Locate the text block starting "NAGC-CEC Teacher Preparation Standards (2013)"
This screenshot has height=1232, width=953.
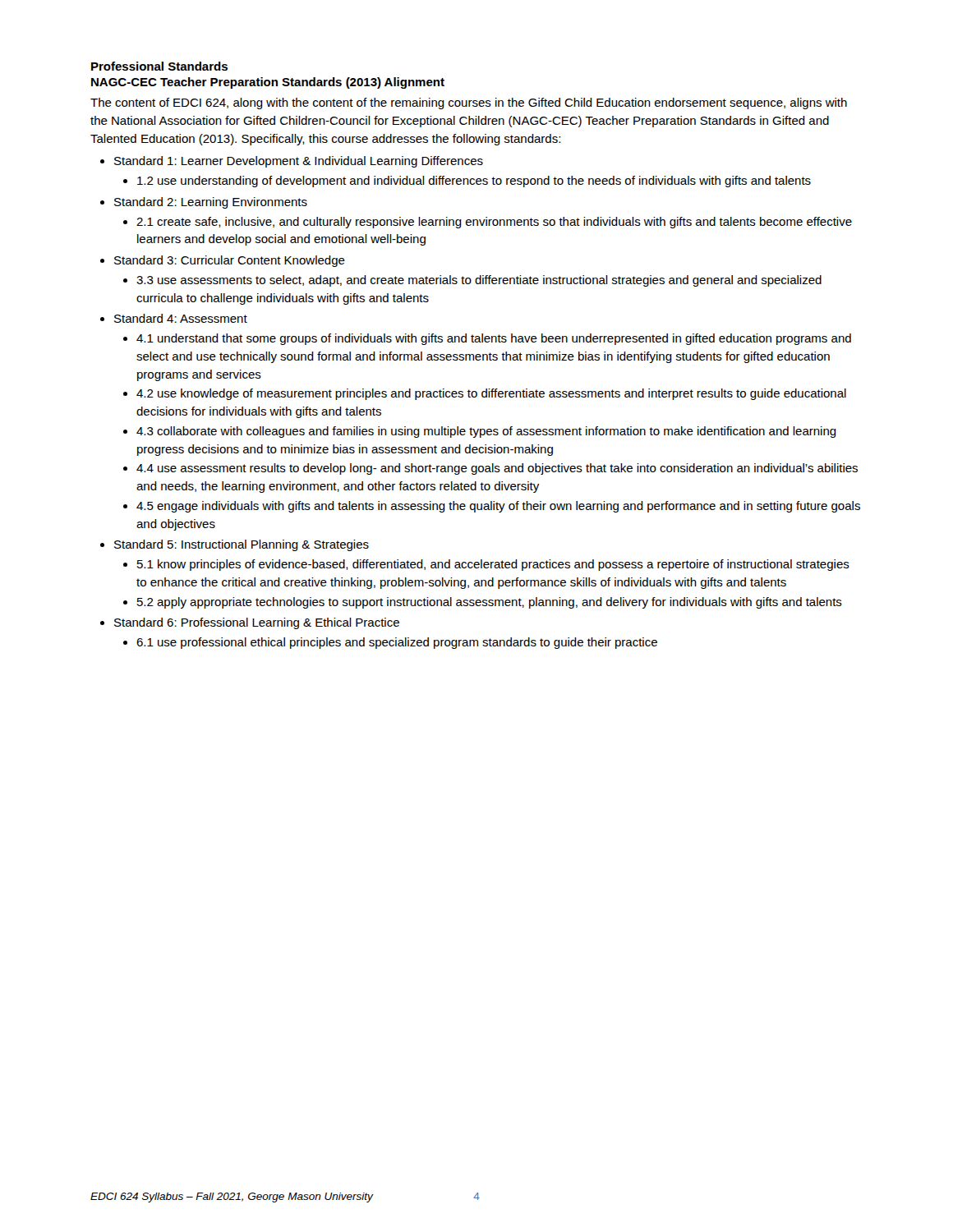click(x=267, y=82)
